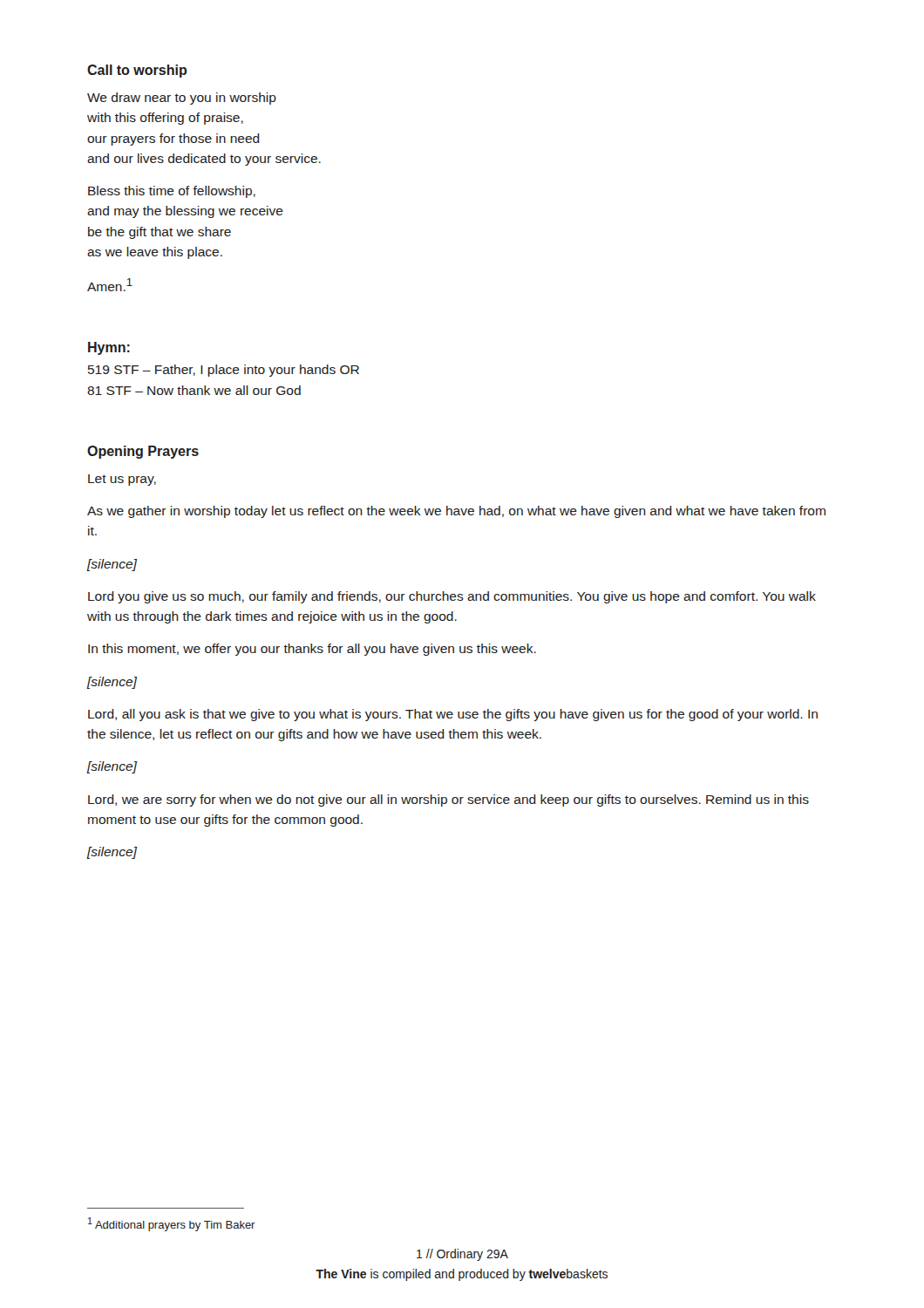Where is the passage that starts "Lord you give us so"?
This screenshot has height=1308, width=924.
pos(451,606)
